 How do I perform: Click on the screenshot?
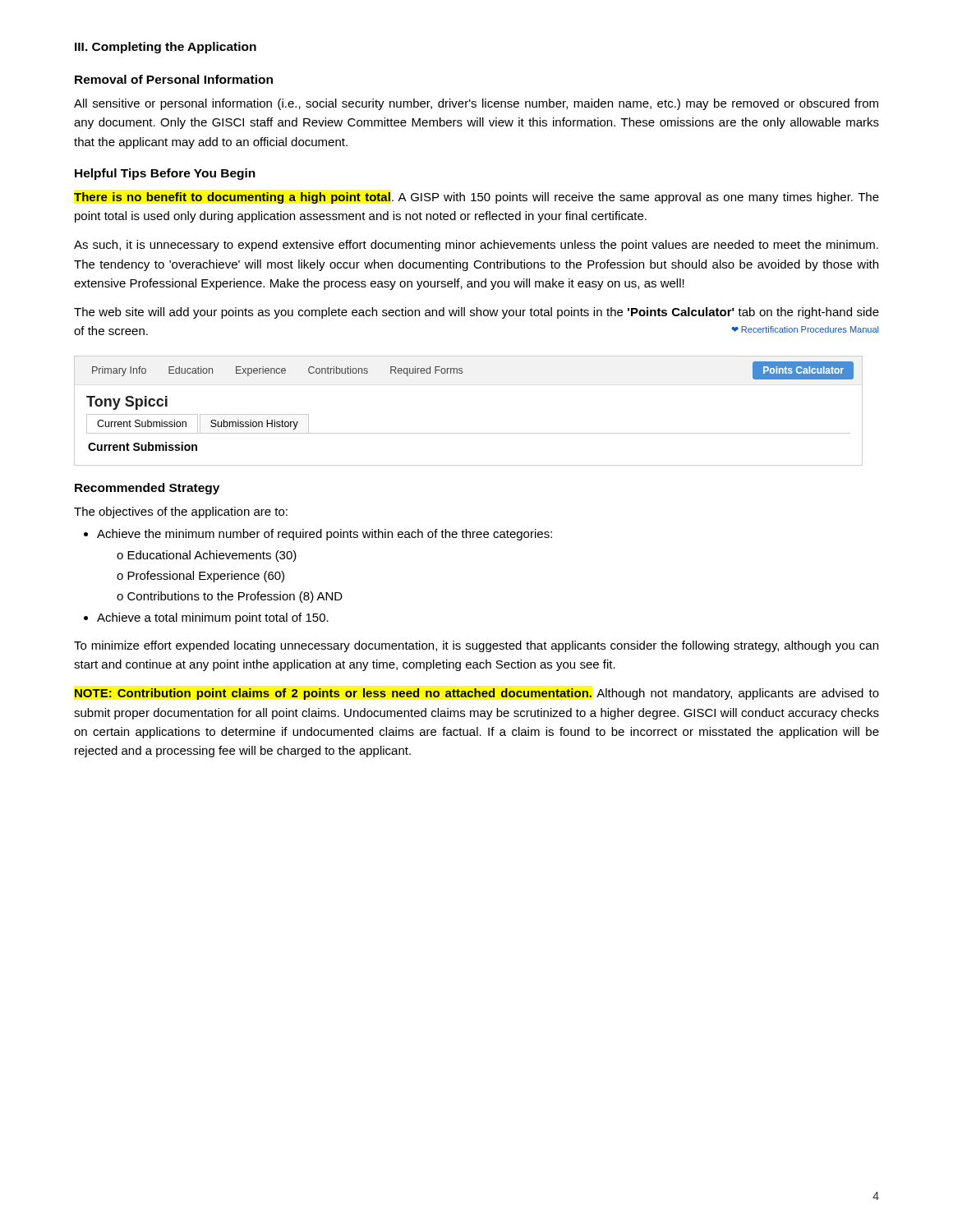click(x=476, y=410)
